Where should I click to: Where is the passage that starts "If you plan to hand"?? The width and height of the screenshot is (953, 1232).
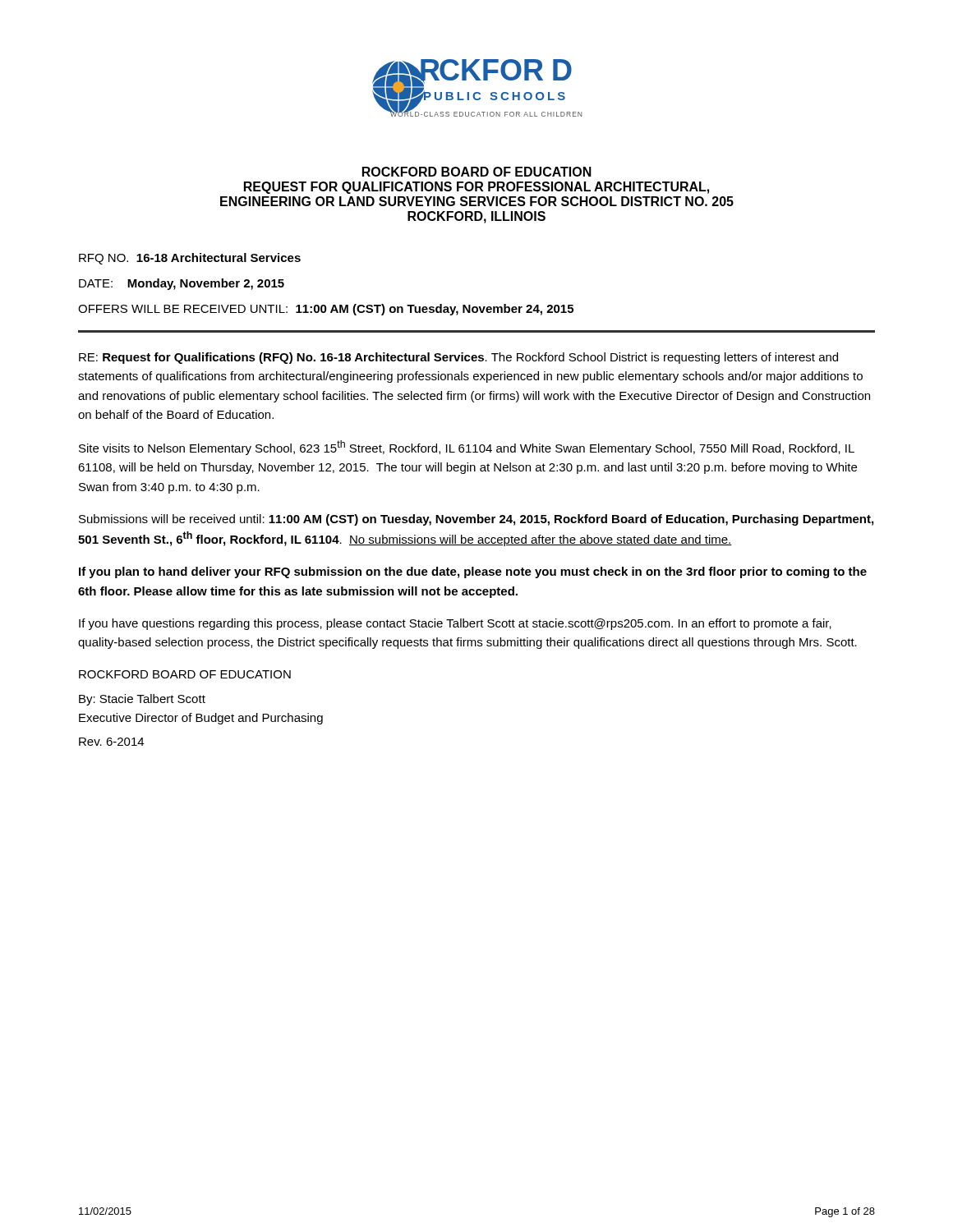[x=472, y=581]
